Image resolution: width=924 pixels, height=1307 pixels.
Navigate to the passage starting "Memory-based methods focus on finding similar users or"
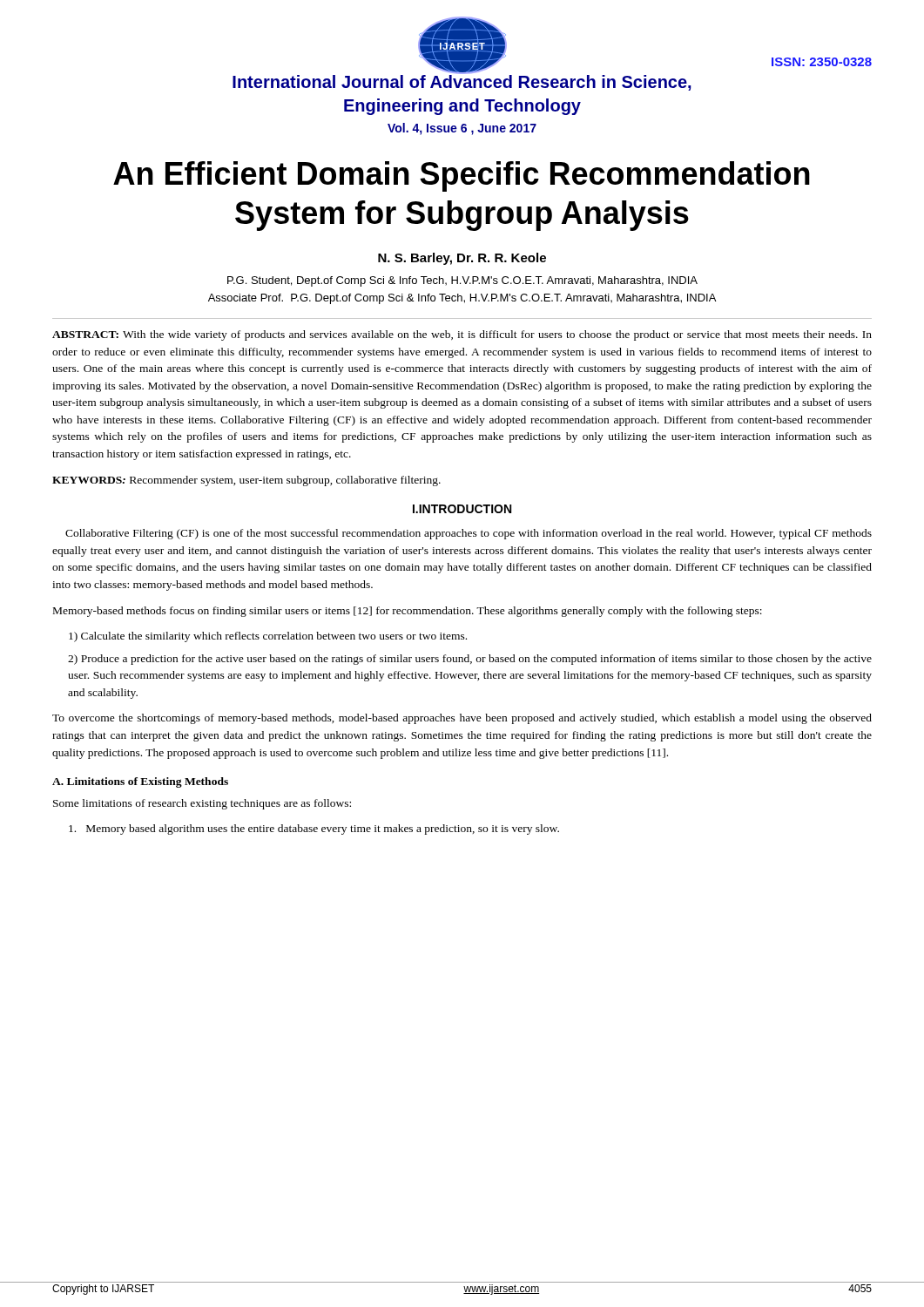coord(407,610)
